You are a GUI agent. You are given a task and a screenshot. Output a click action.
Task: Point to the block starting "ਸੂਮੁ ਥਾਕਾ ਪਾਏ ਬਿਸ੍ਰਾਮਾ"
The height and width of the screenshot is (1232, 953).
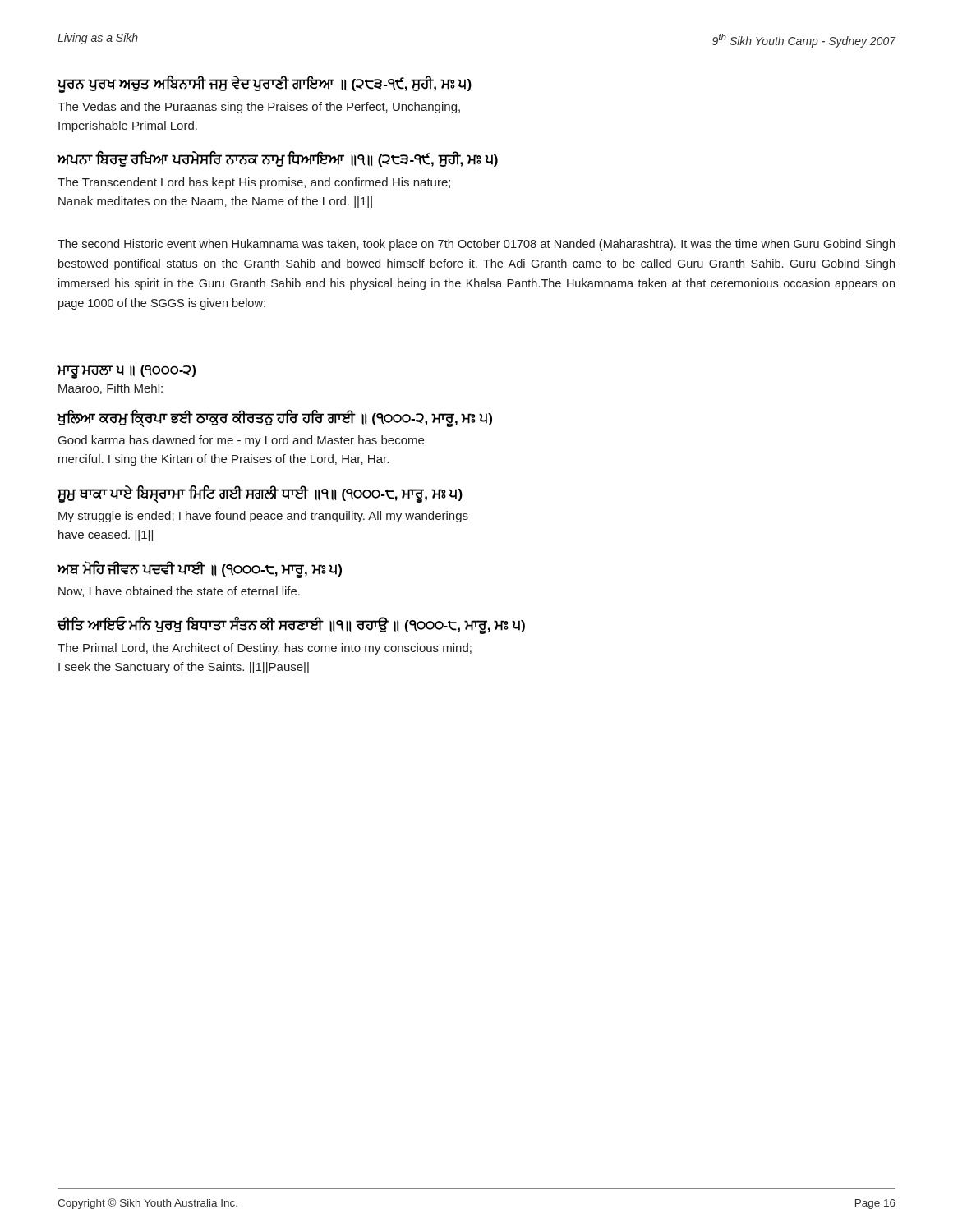click(476, 514)
